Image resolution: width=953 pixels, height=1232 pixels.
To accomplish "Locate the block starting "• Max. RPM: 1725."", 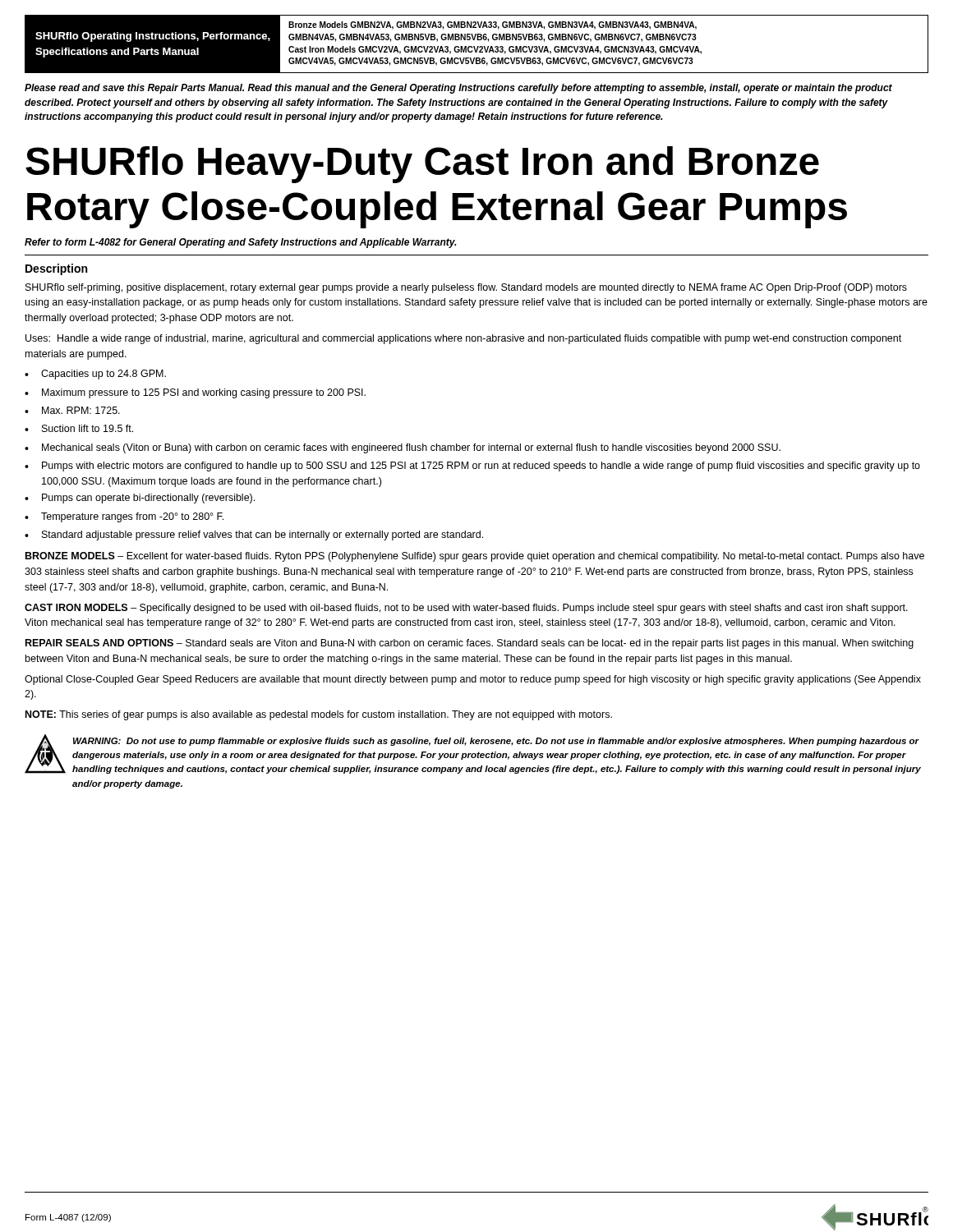I will (x=73, y=412).
